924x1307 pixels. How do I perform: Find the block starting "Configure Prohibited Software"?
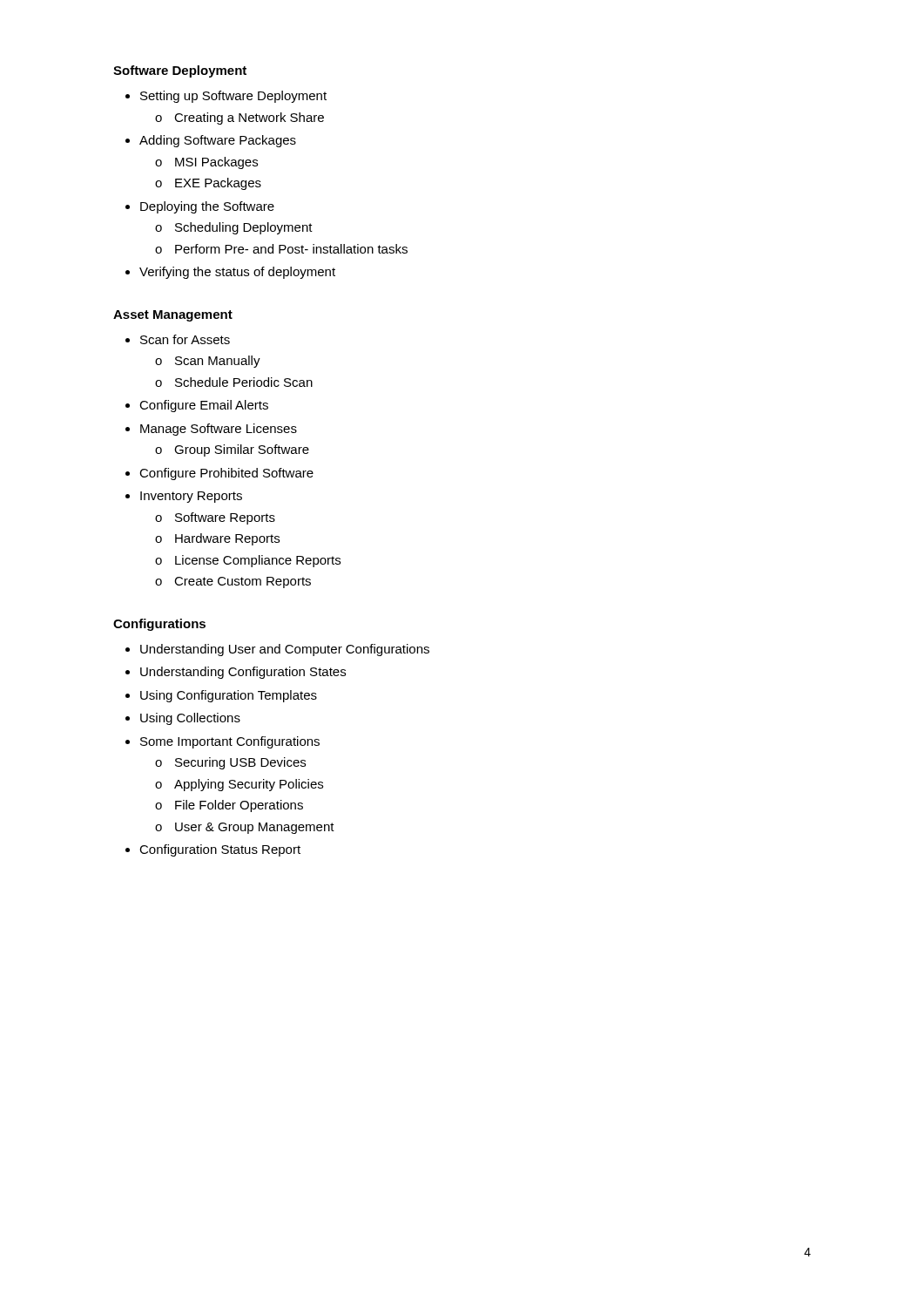point(226,472)
